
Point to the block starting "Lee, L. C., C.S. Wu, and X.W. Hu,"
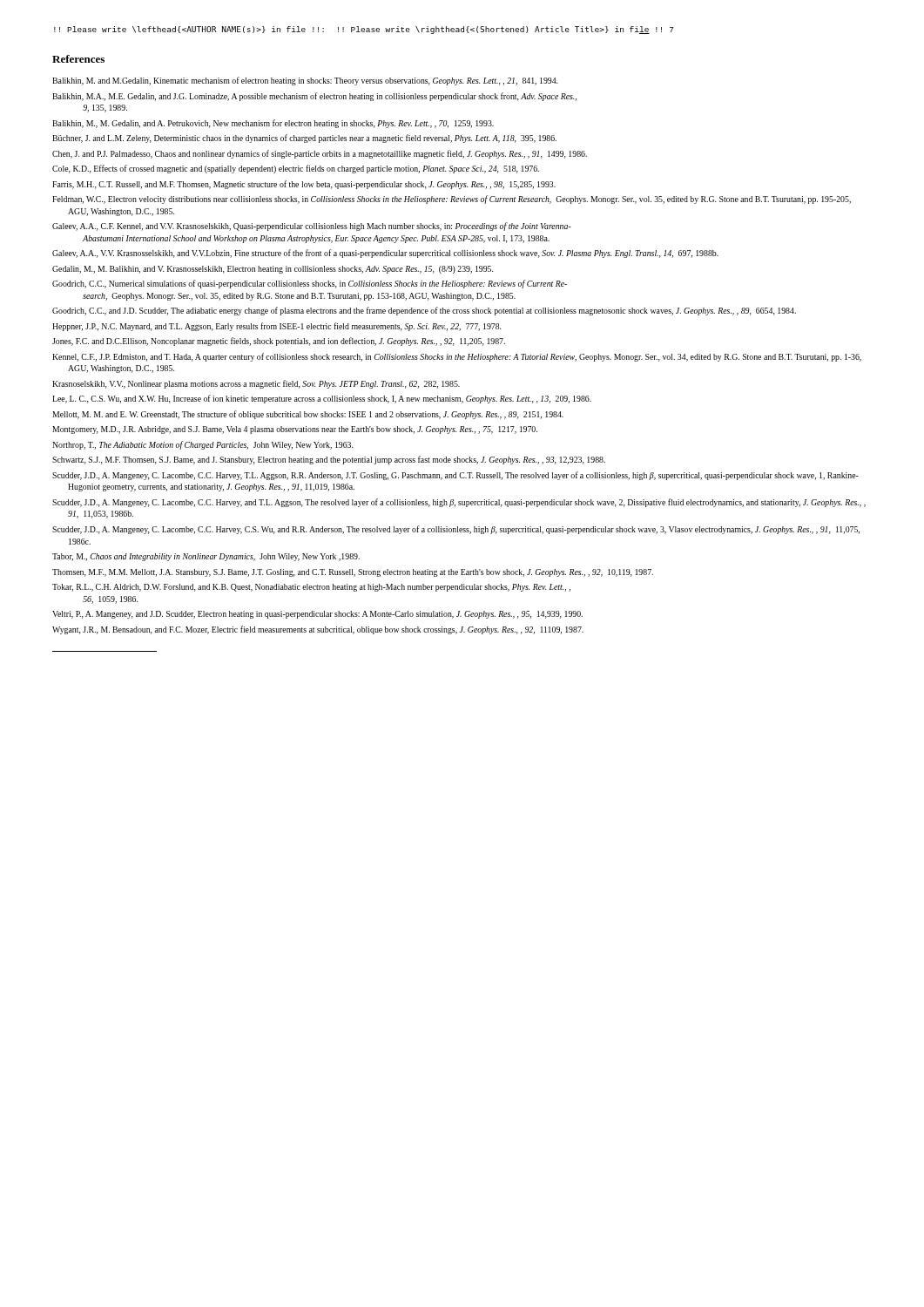322,399
